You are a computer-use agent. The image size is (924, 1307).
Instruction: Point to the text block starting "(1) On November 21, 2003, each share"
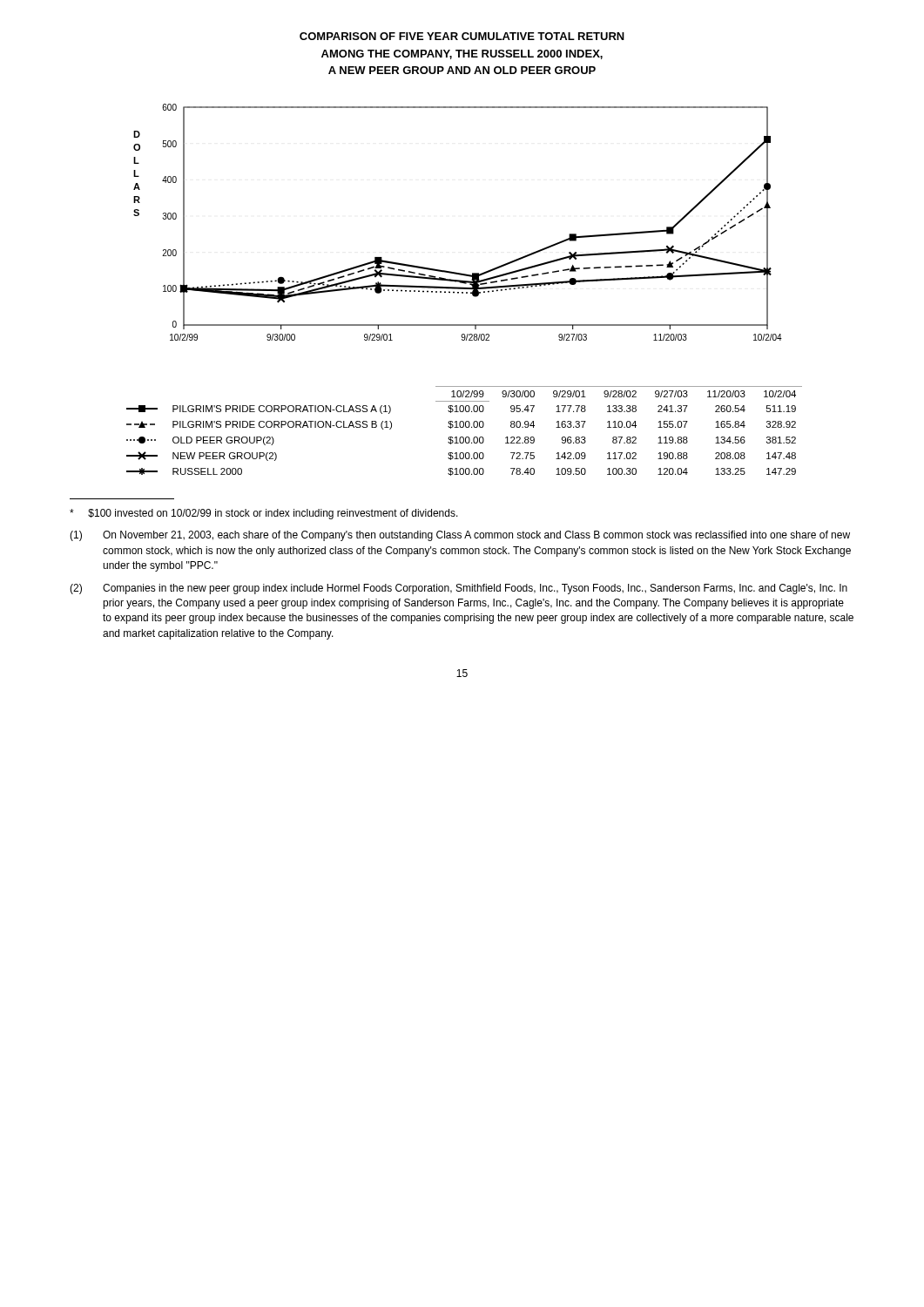(462, 551)
